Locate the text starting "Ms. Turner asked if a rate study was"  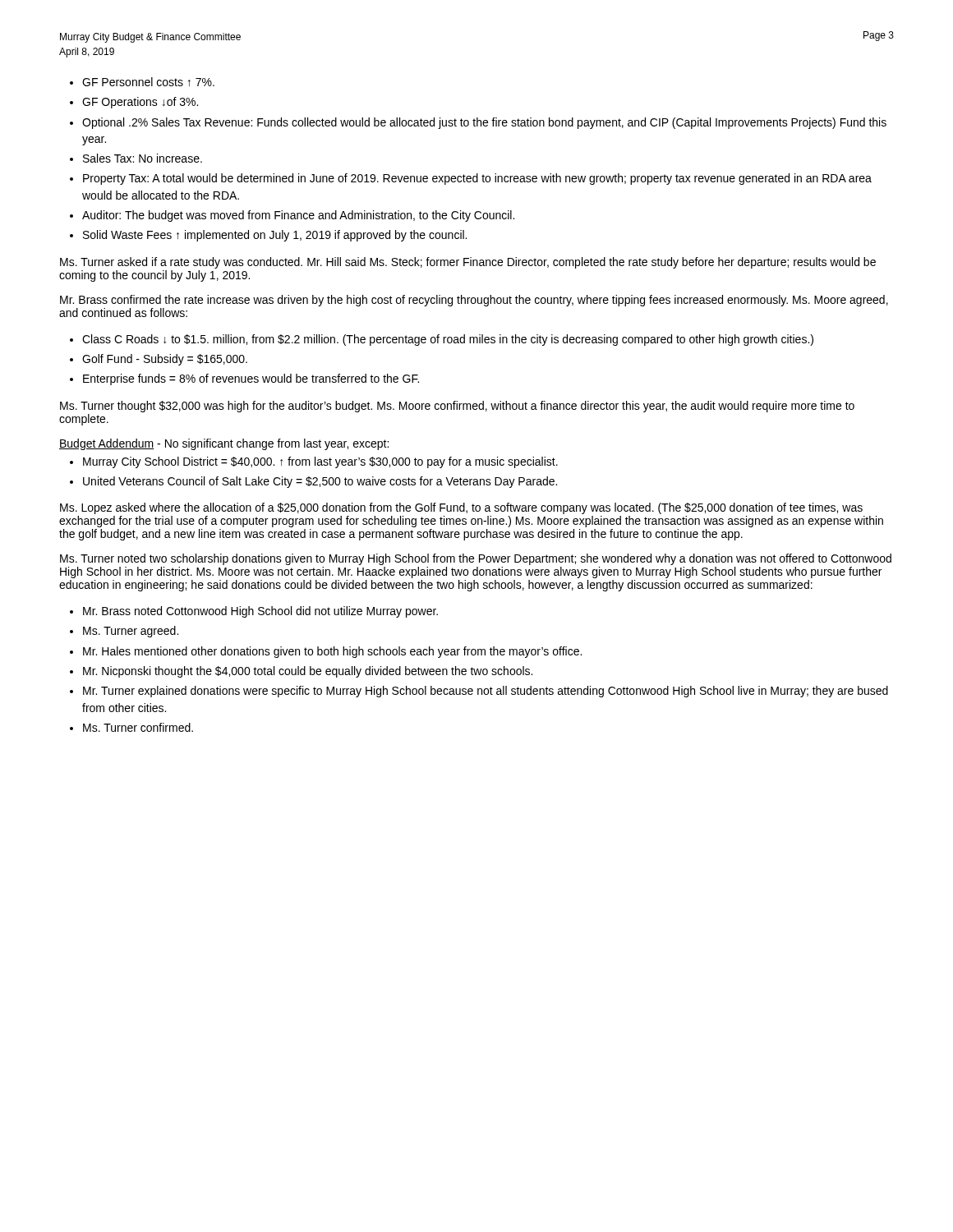[x=468, y=268]
